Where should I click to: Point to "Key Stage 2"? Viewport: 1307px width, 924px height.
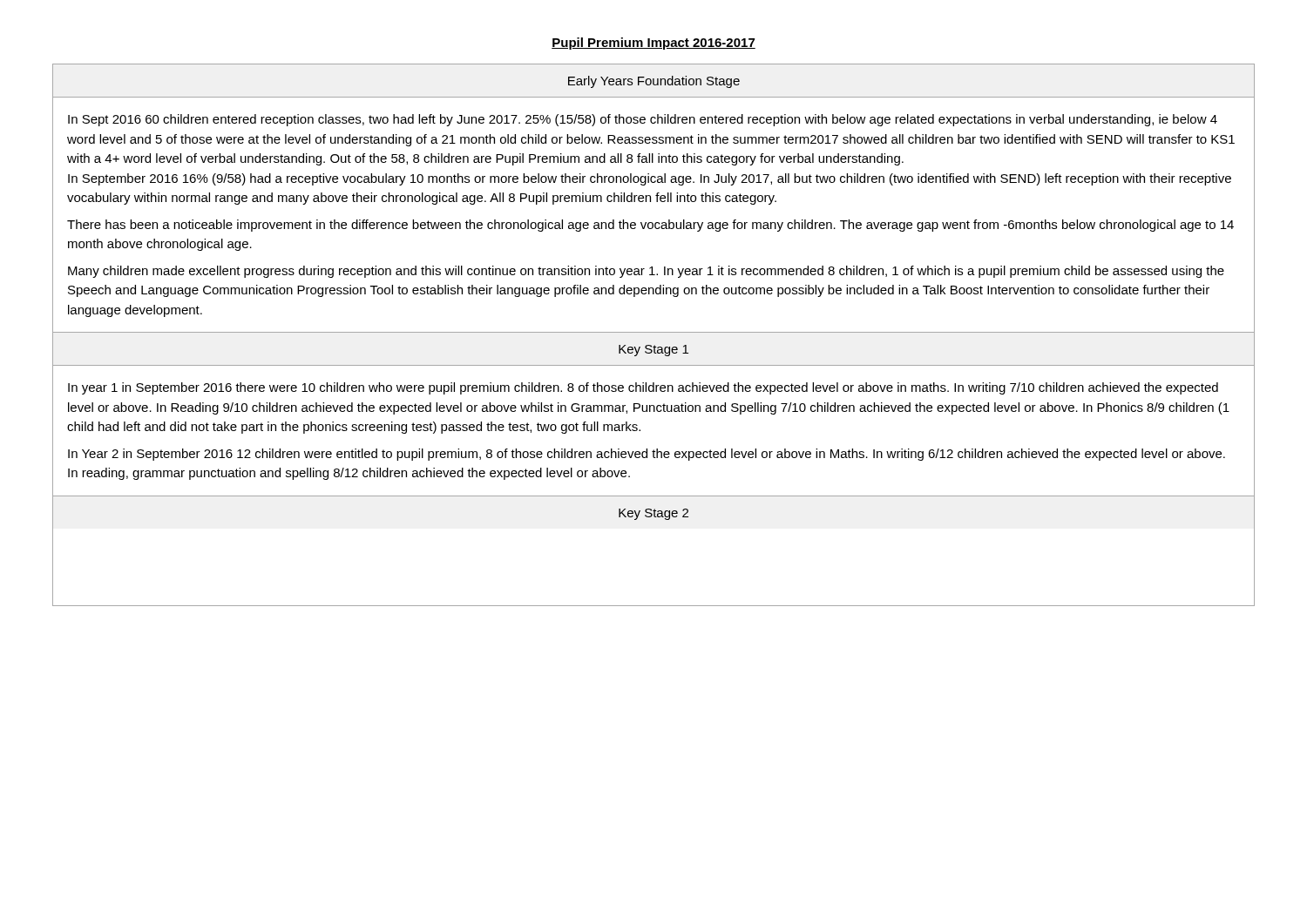[x=654, y=512]
